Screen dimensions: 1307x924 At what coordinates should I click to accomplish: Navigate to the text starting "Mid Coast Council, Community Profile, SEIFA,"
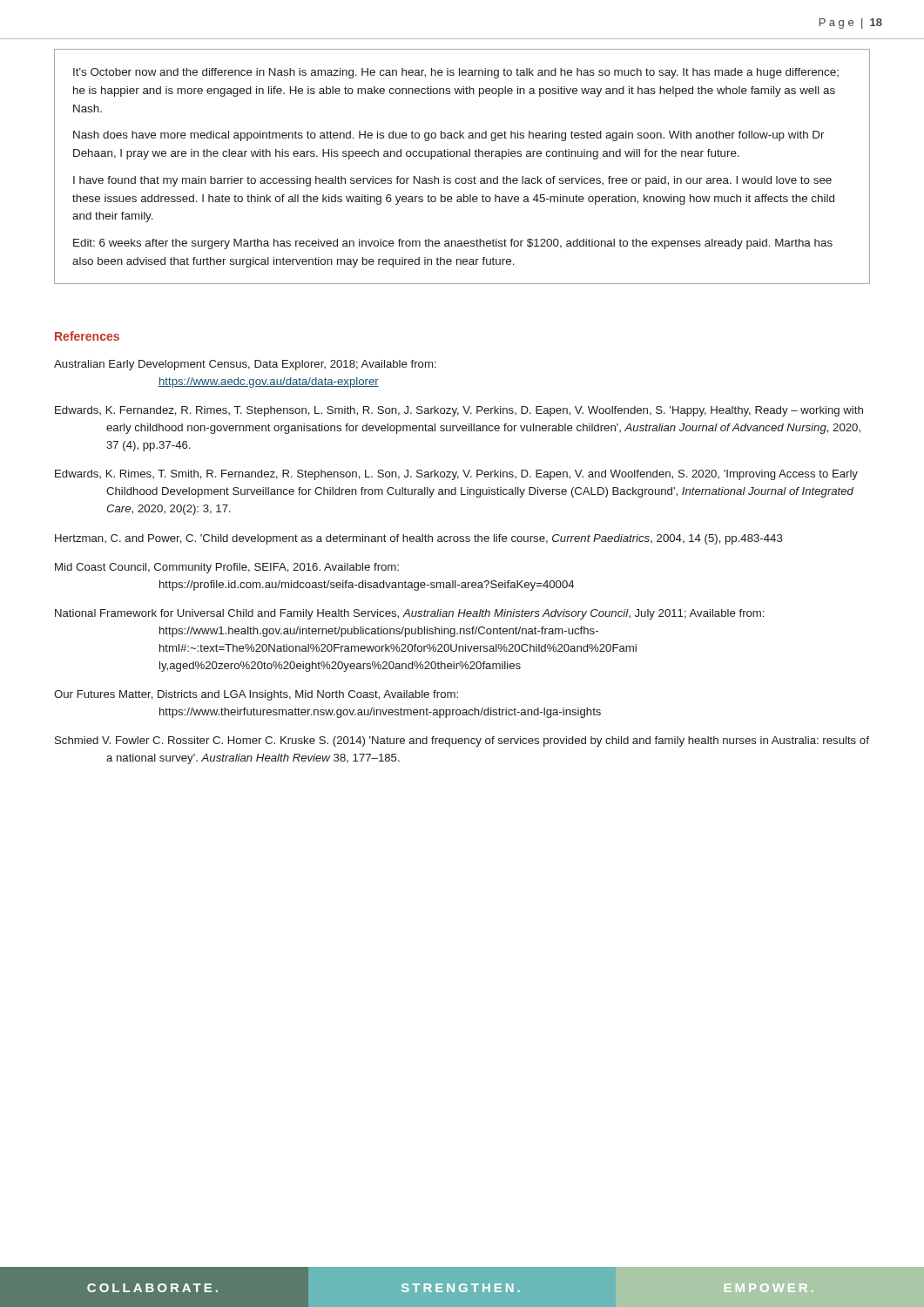(462, 577)
